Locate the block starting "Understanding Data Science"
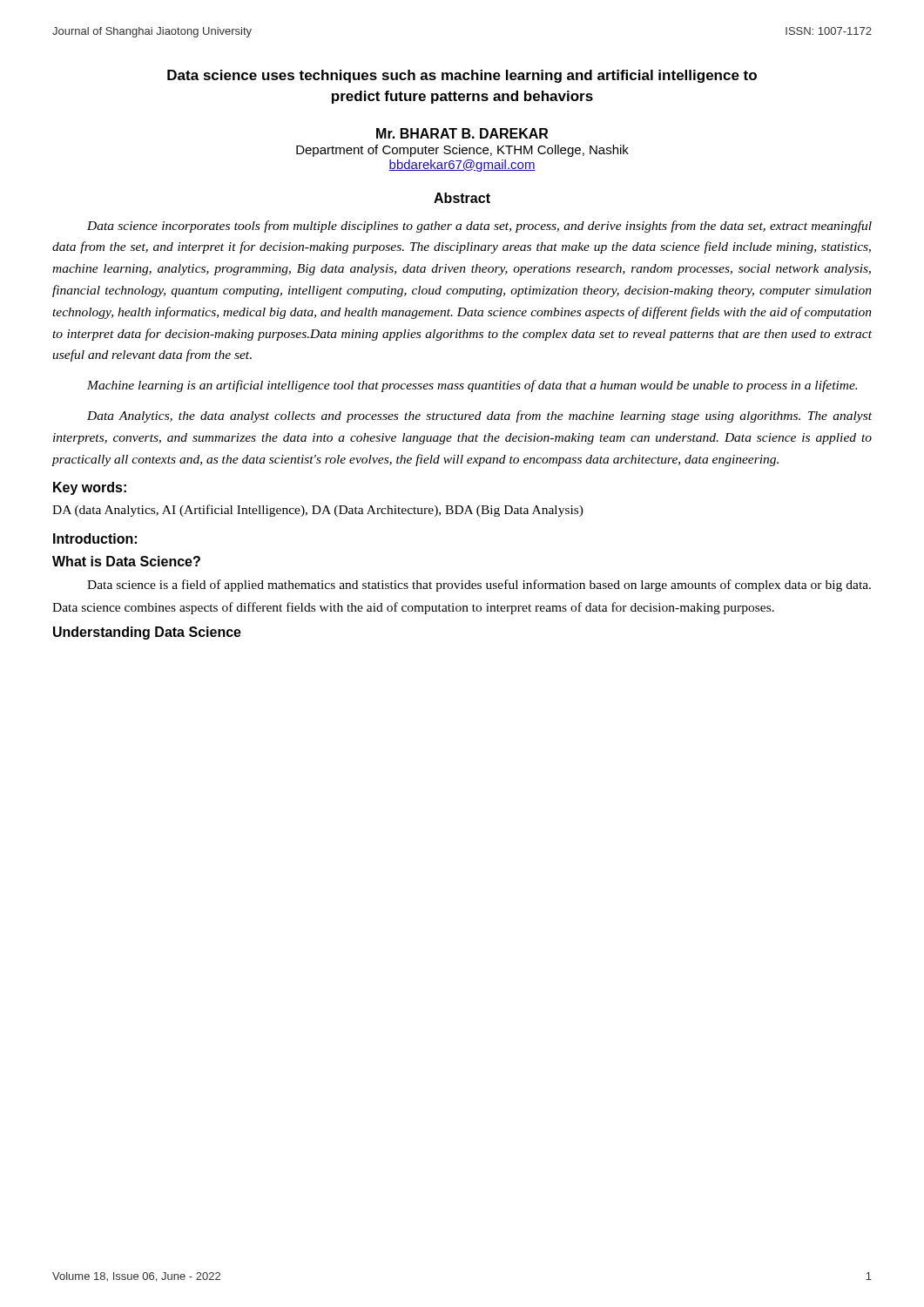Viewport: 924px width, 1307px height. [147, 632]
